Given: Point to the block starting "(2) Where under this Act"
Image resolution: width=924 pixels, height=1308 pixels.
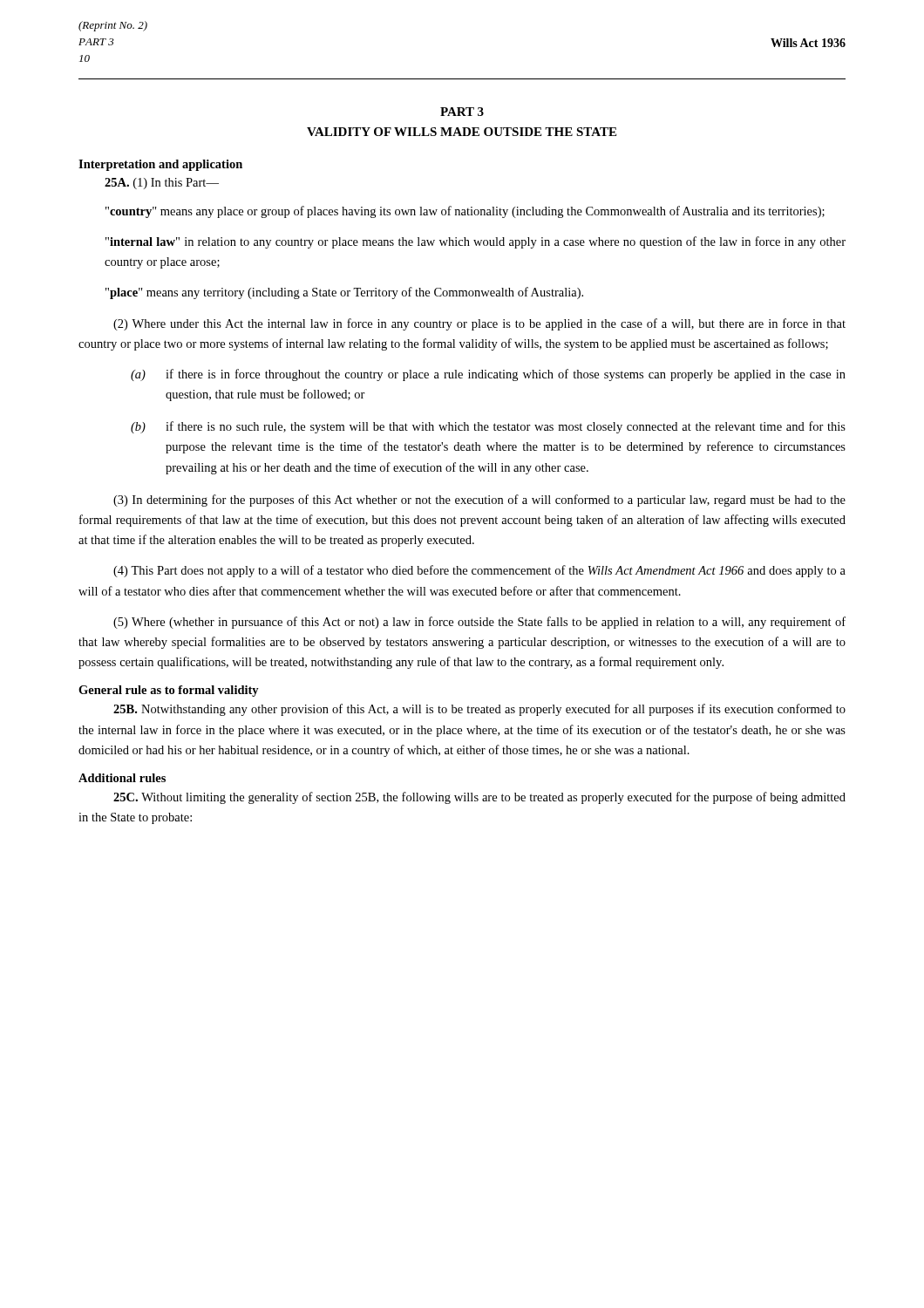Looking at the screenshot, I should (x=462, y=333).
